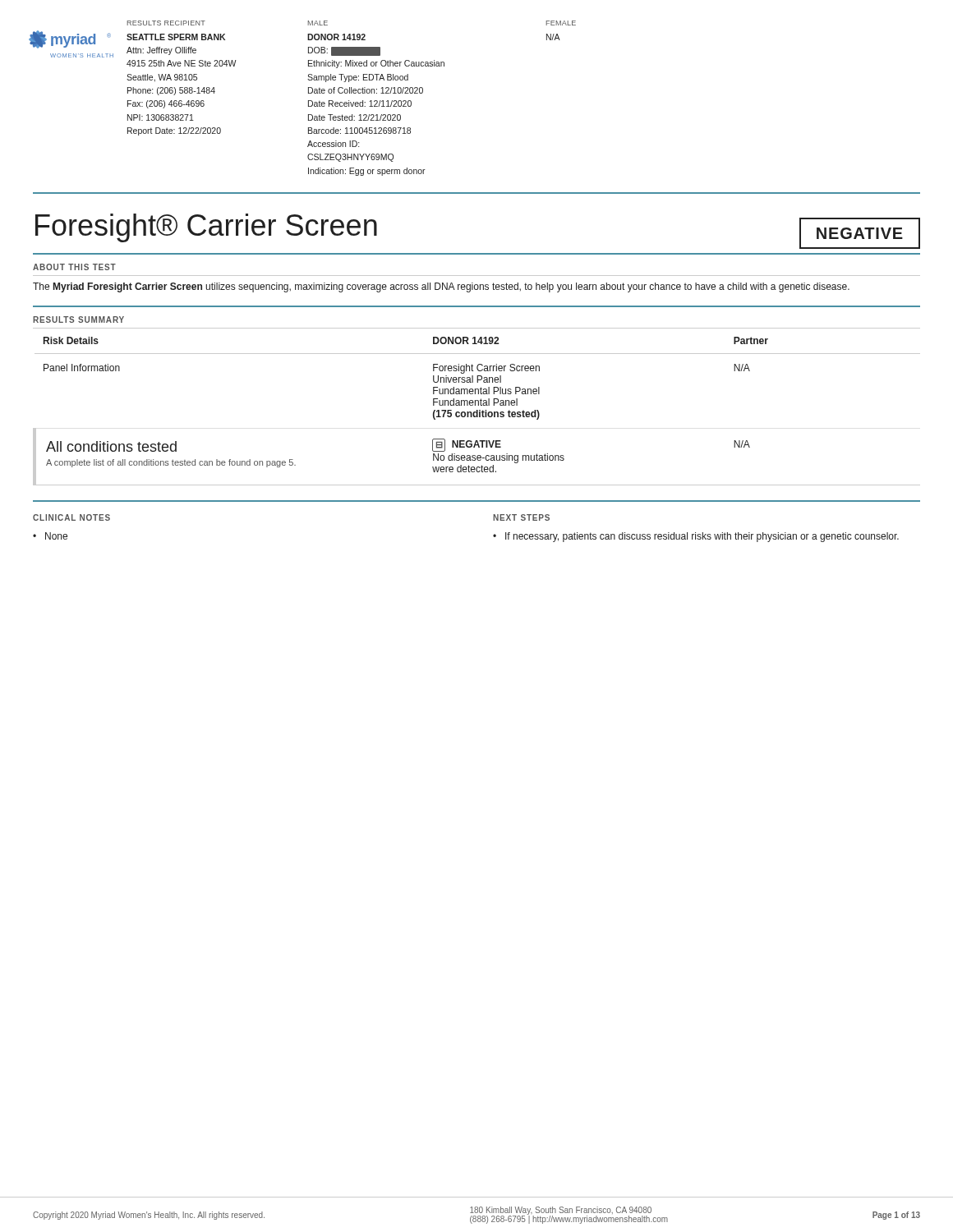Find the text starting "ABOUT THIS TEST"
Viewport: 953px width, 1232px height.
coord(75,267)
